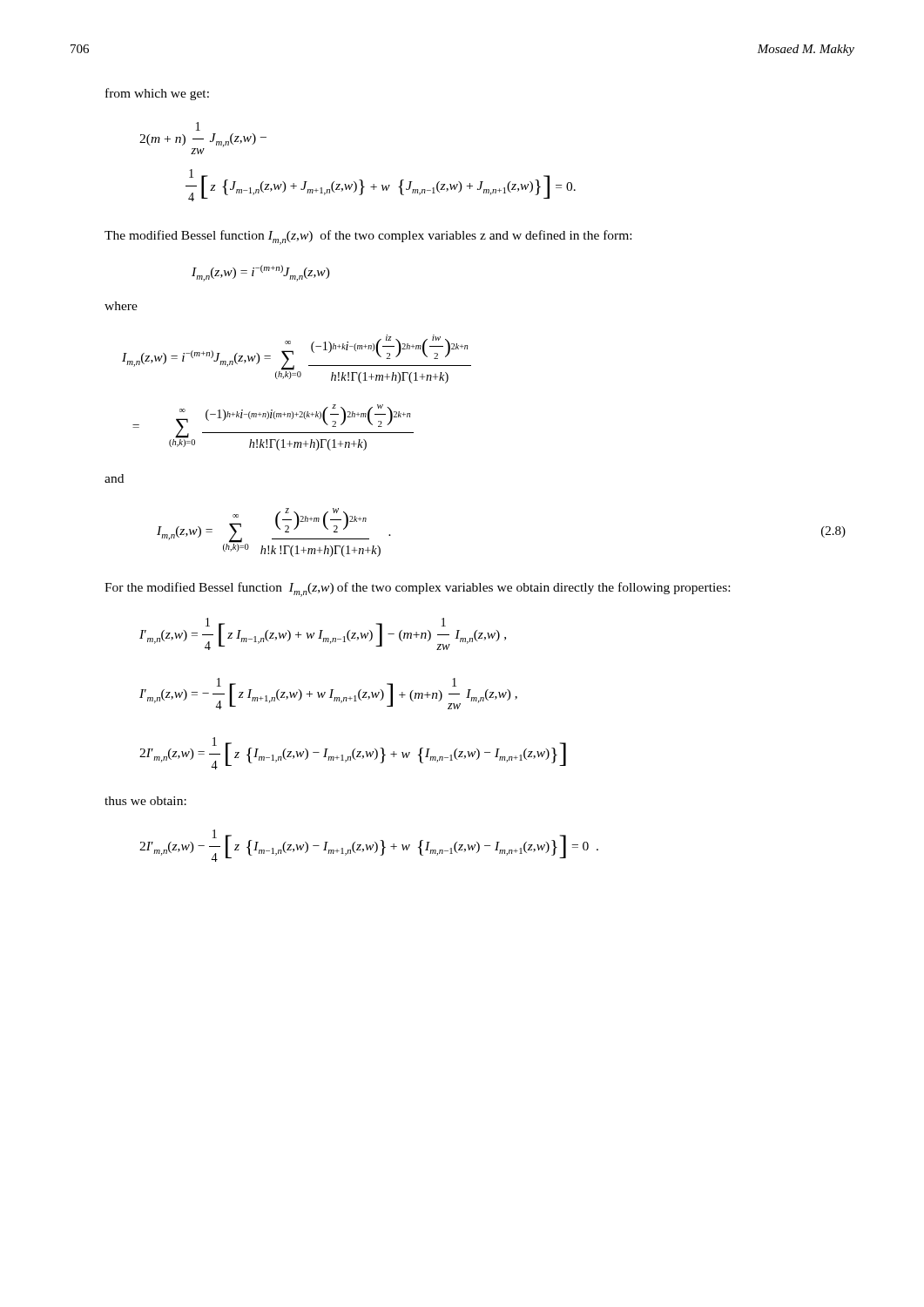
Task: Select the formula that says "2I′m,n(z,w) − 1 4 [ z {"
Action: pyautogui.click(x=492, y=846)
